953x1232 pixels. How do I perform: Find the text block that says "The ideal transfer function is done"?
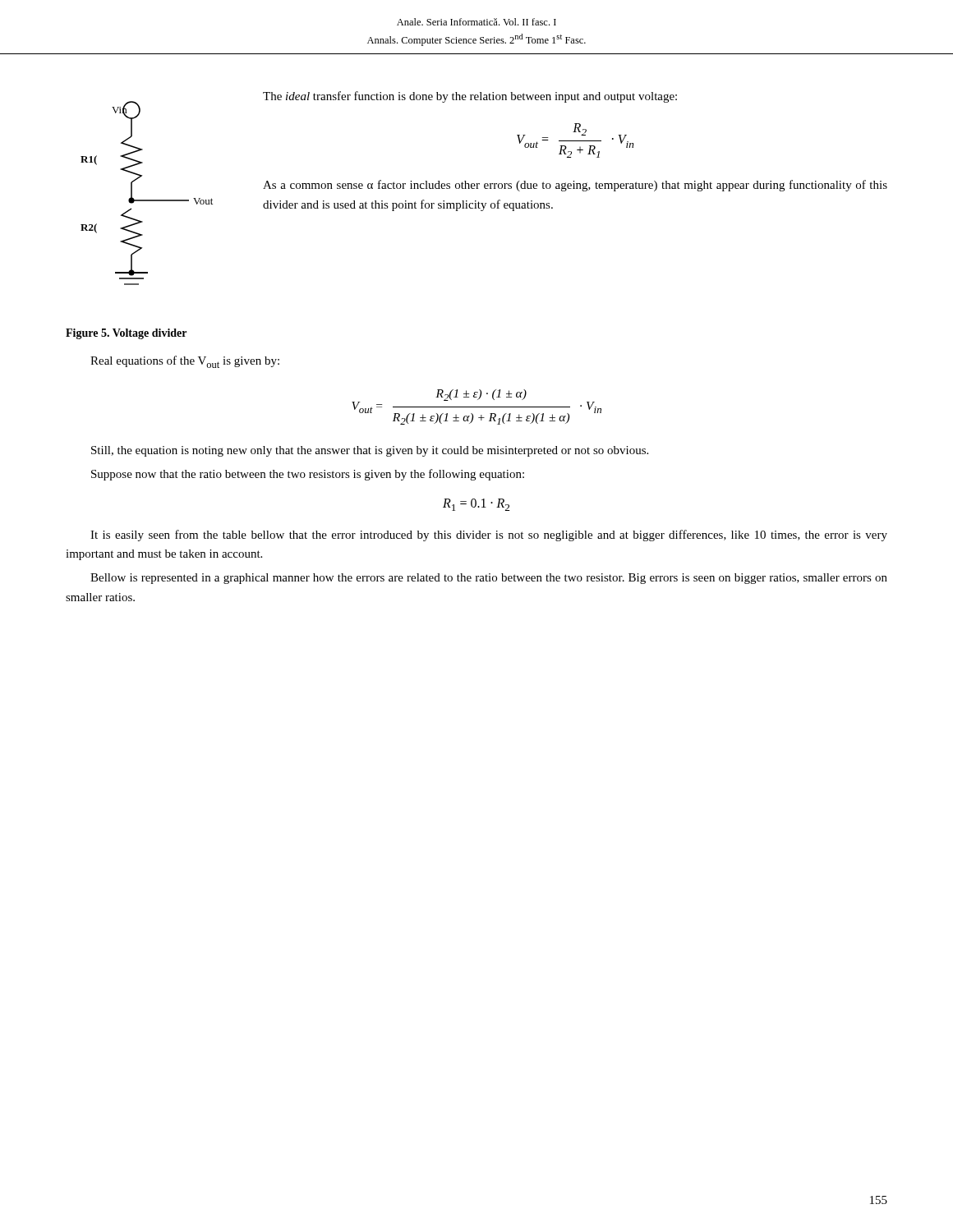pyautogui.click(x=575, y=96)
